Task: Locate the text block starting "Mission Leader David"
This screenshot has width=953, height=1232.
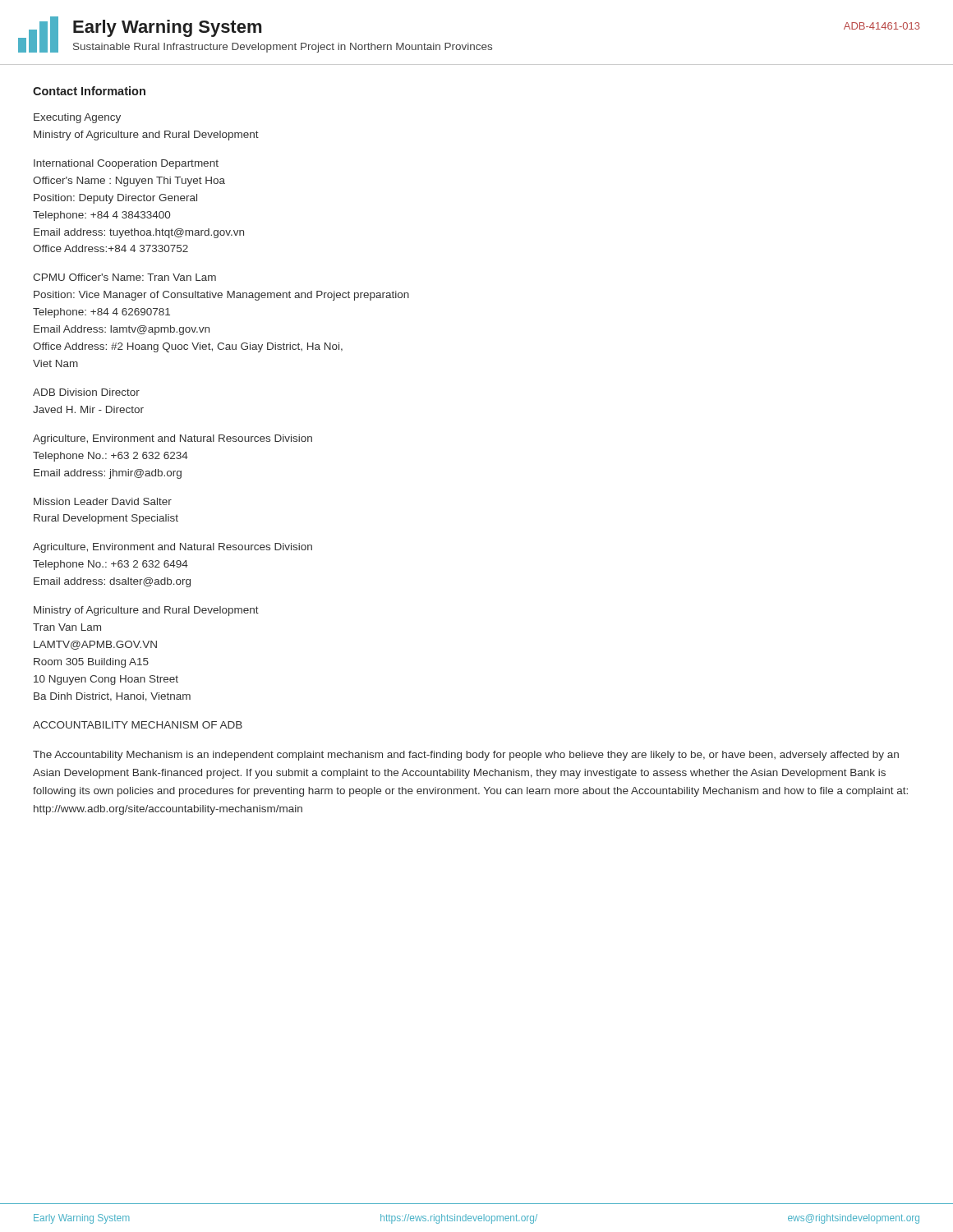Action: (x=103, y=501)
